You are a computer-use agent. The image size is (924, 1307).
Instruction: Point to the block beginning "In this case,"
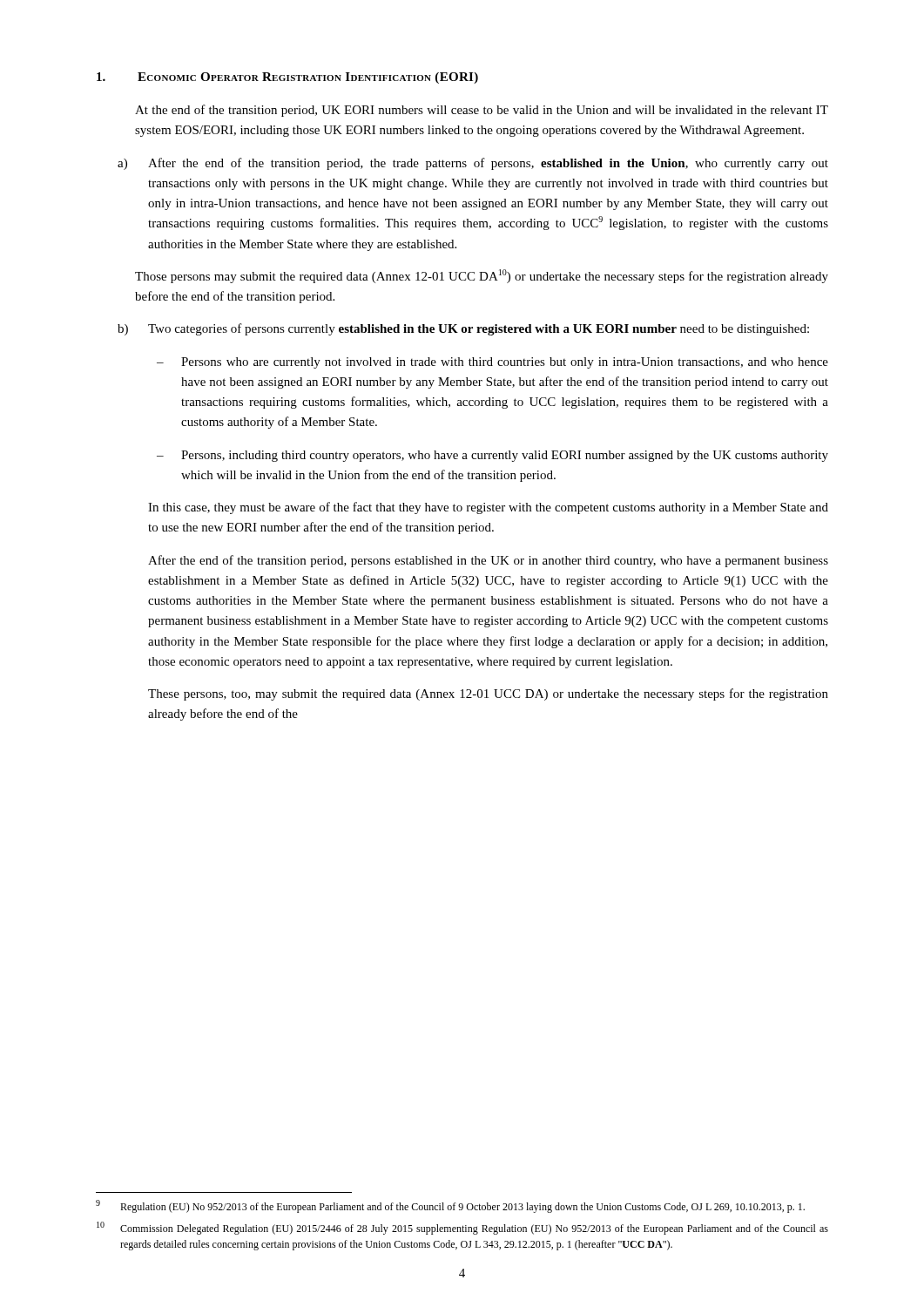coord(488,517)
